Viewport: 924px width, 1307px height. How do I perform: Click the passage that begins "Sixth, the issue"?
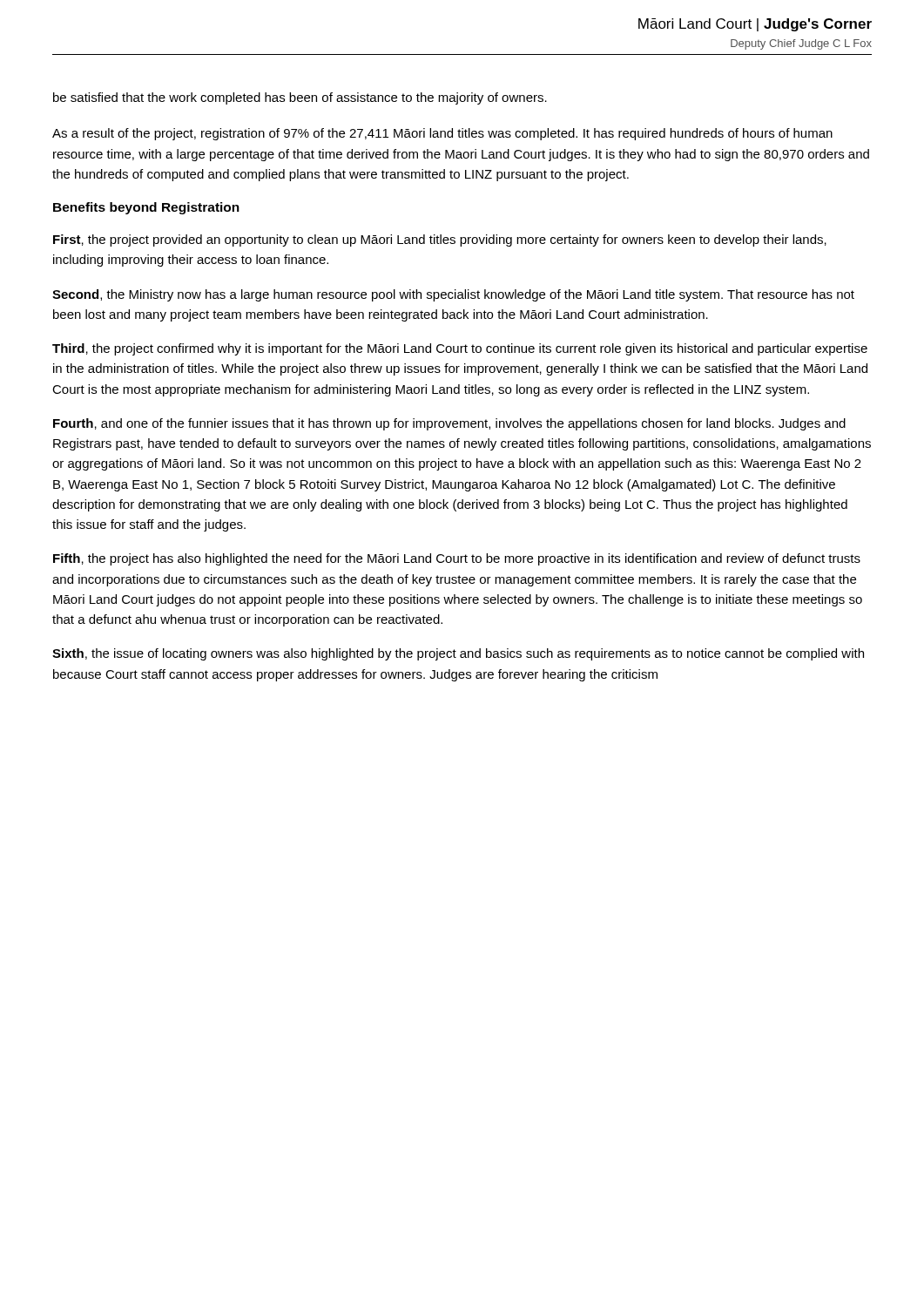tap(459, 663)
